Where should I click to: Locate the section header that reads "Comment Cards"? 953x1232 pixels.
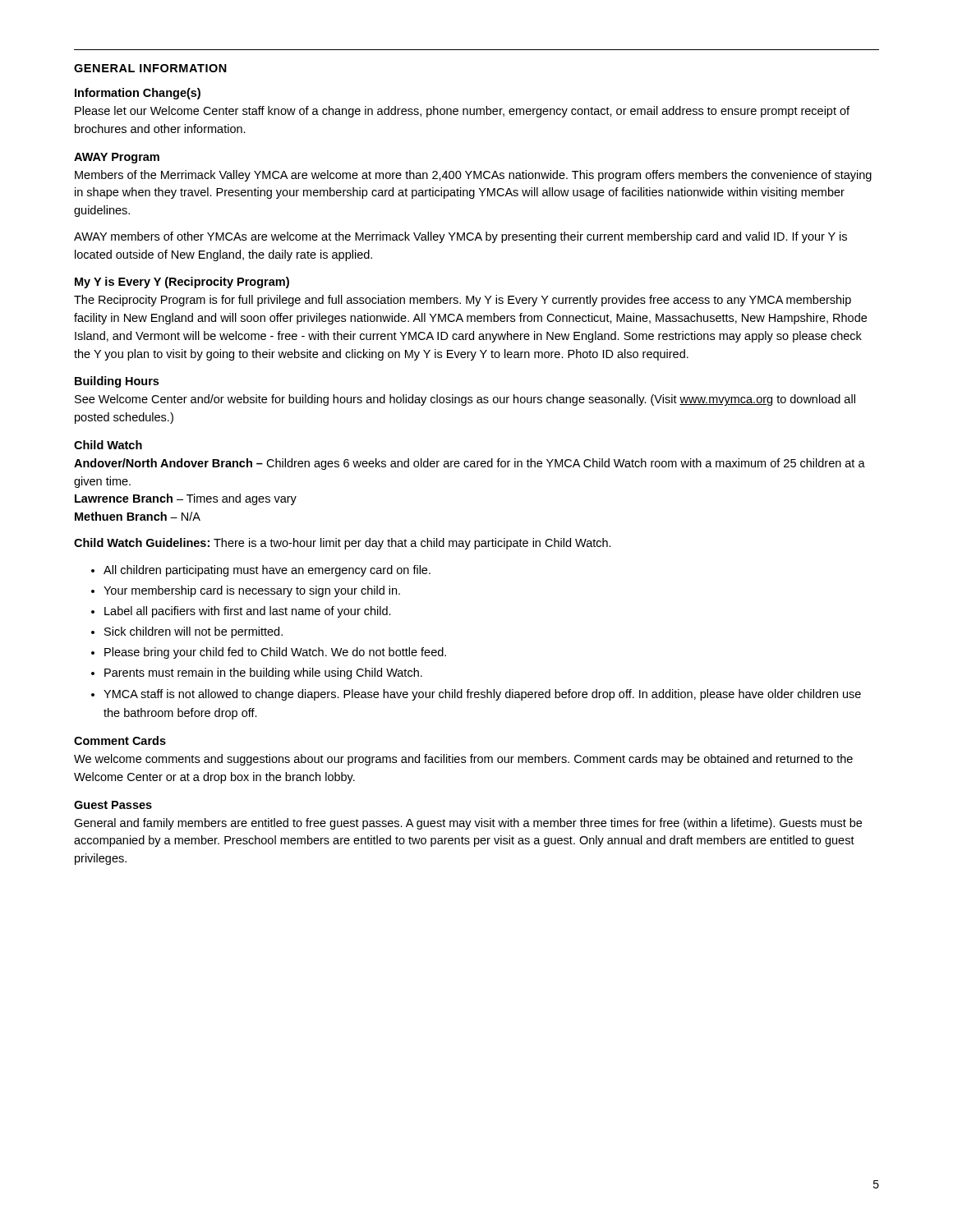tap(120, 741)
